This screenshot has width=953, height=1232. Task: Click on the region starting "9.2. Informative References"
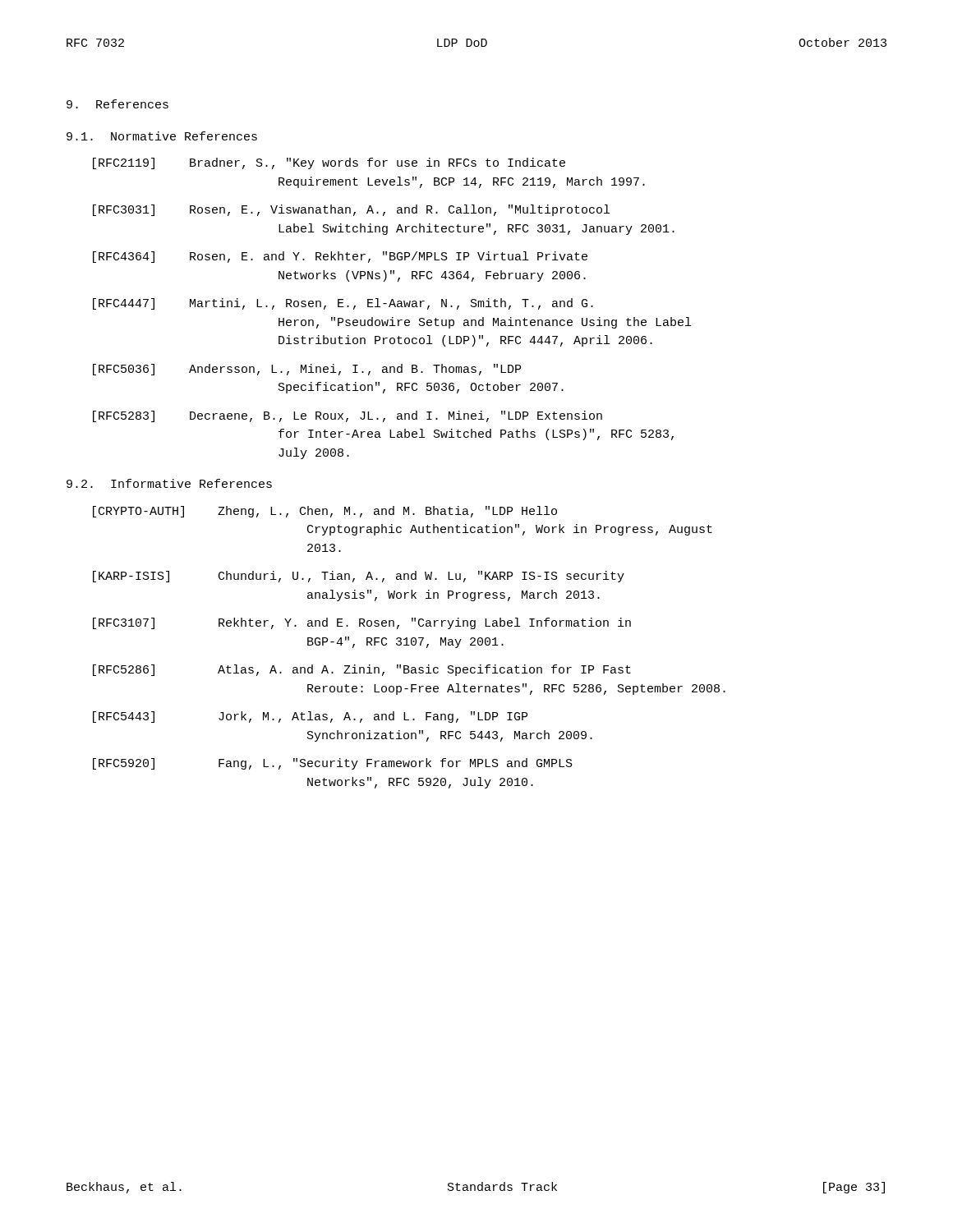click(169, 485)
